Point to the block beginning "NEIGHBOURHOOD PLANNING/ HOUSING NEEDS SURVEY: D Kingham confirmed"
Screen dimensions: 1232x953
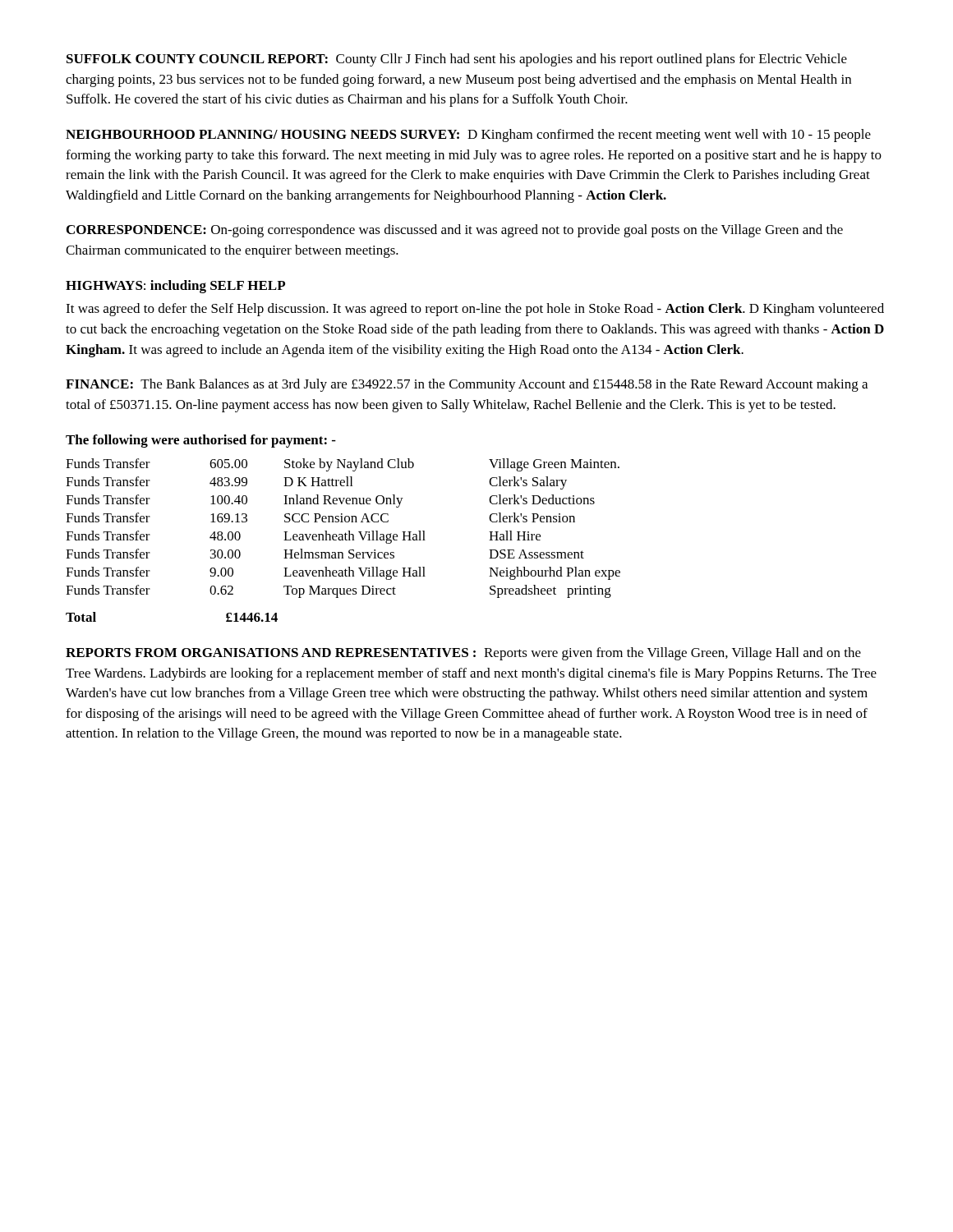(x=474, y=165)
